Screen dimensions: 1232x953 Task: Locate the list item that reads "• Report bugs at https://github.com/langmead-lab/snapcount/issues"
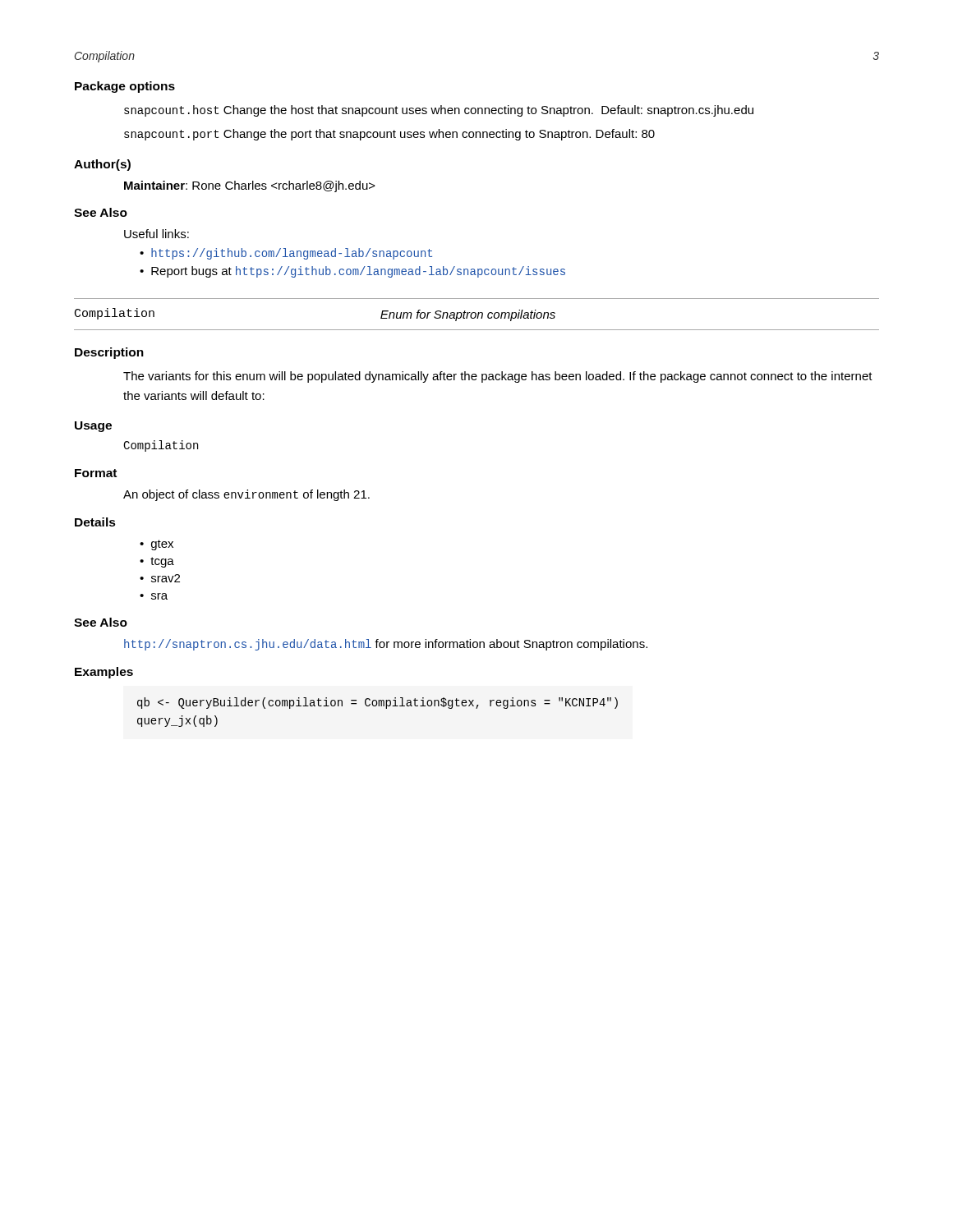pyautogui.click(x=353, y=271)
